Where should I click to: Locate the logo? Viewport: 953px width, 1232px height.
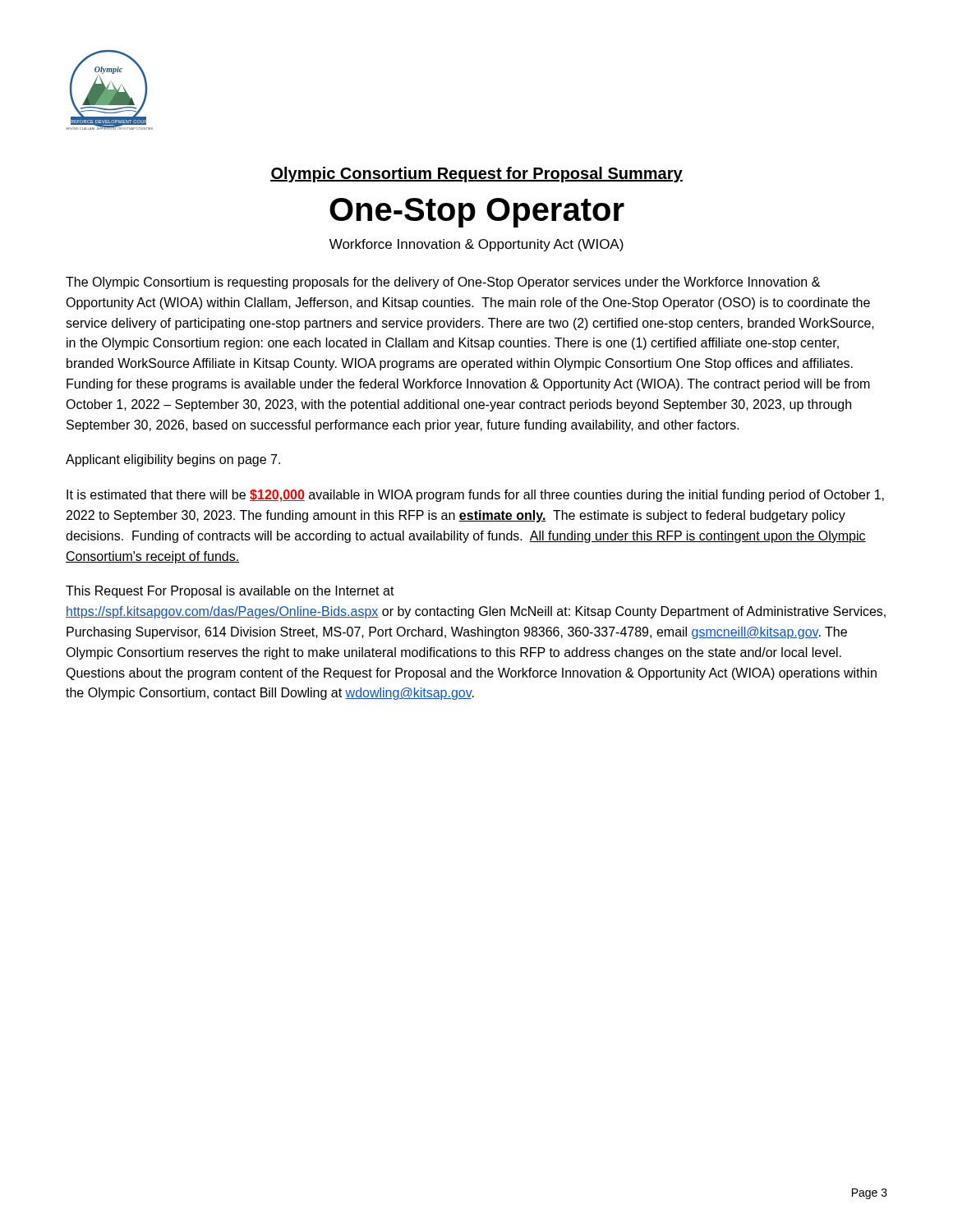coord(476,90)
